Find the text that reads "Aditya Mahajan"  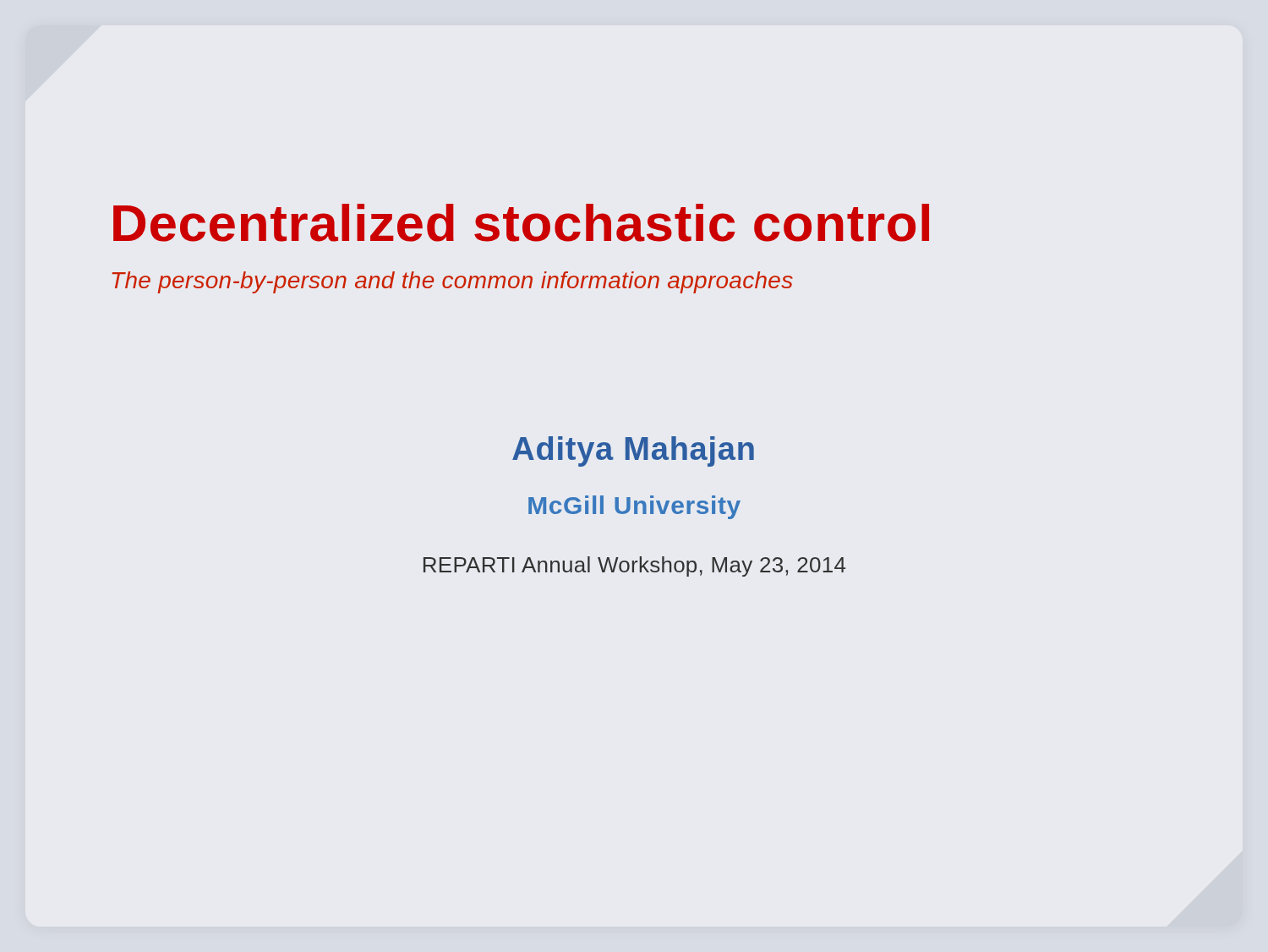click(634, 449)
